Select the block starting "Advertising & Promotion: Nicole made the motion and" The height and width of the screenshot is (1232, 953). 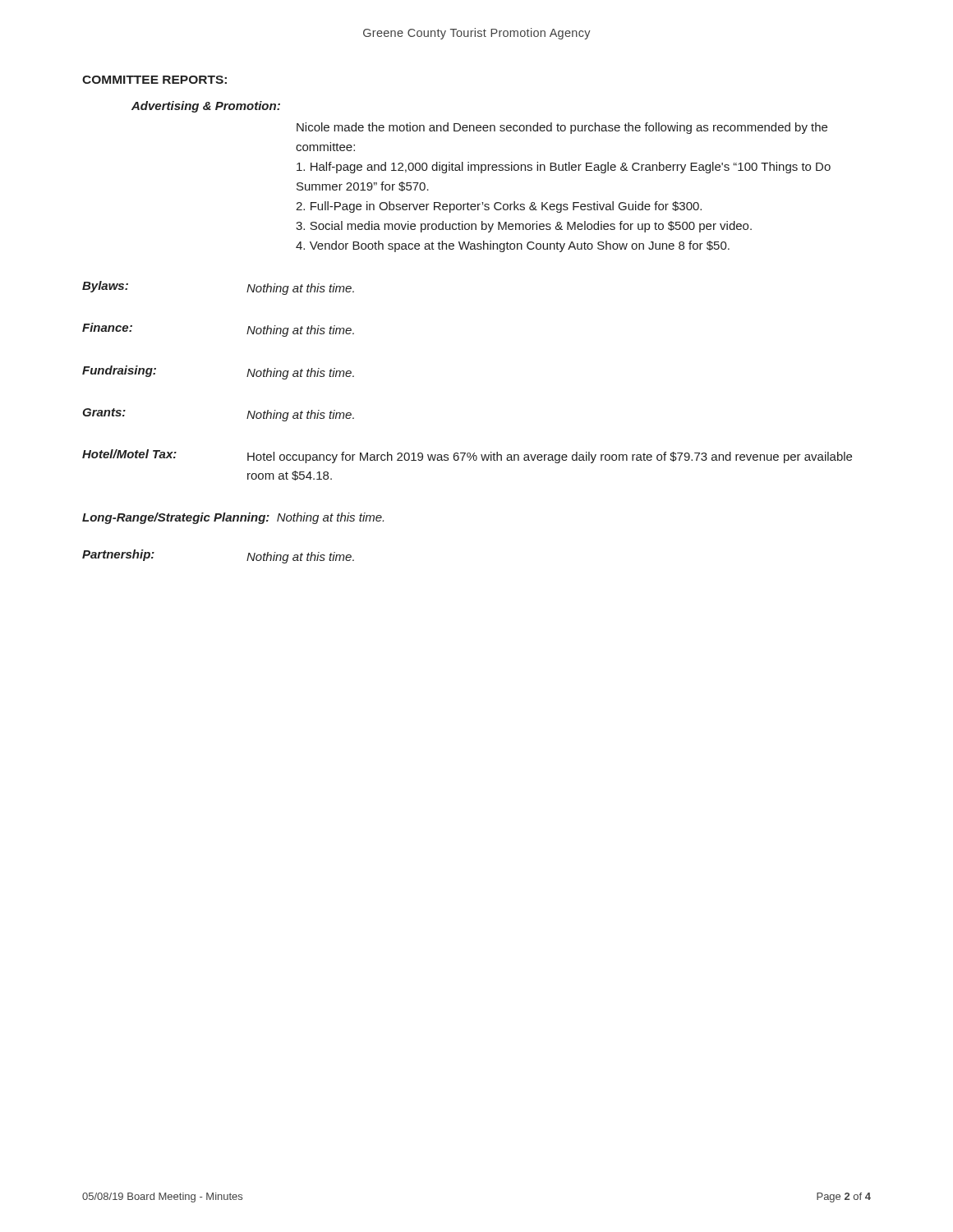coord(501,177)
